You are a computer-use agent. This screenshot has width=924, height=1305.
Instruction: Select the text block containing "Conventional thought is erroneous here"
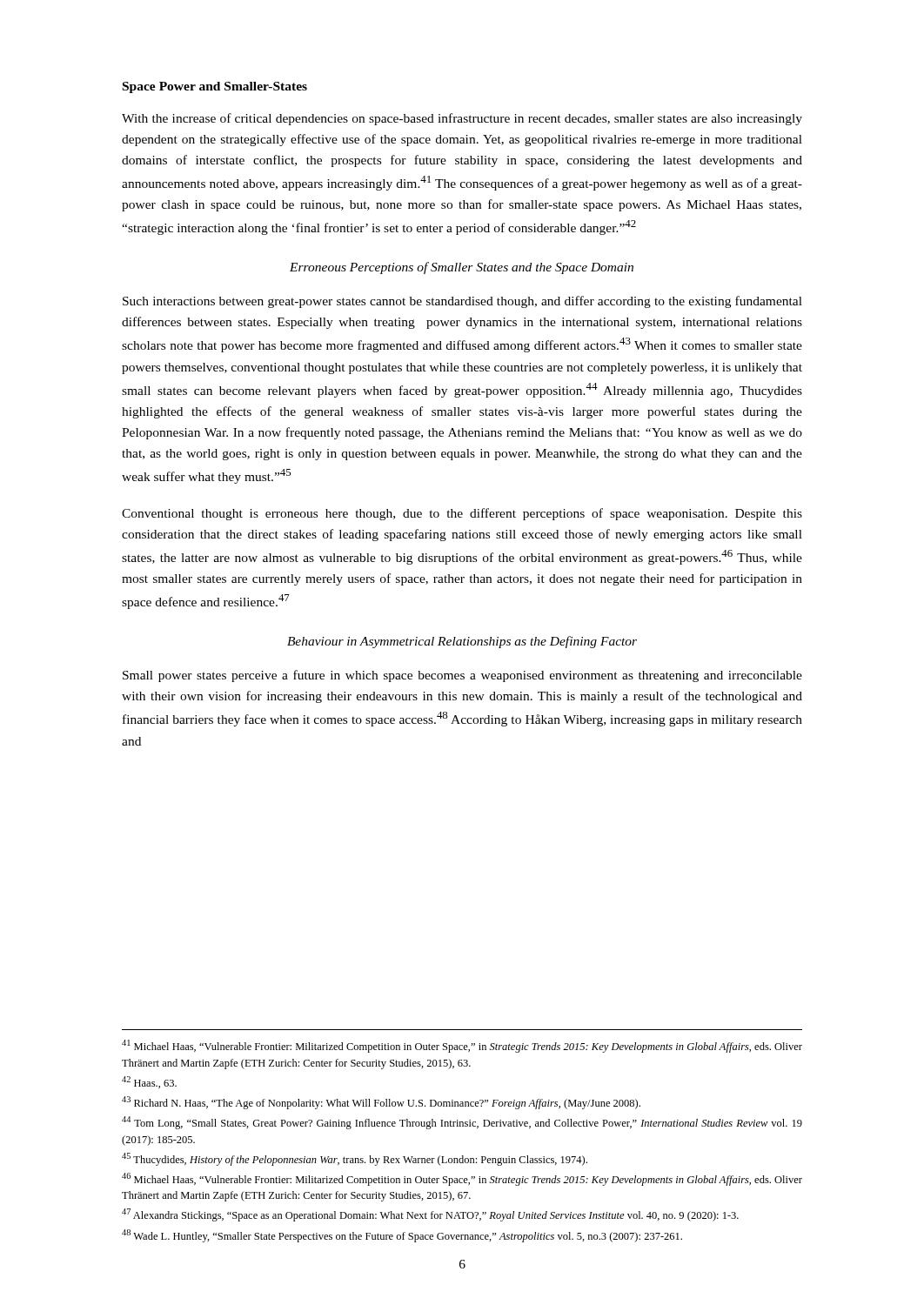pos(462,557)
